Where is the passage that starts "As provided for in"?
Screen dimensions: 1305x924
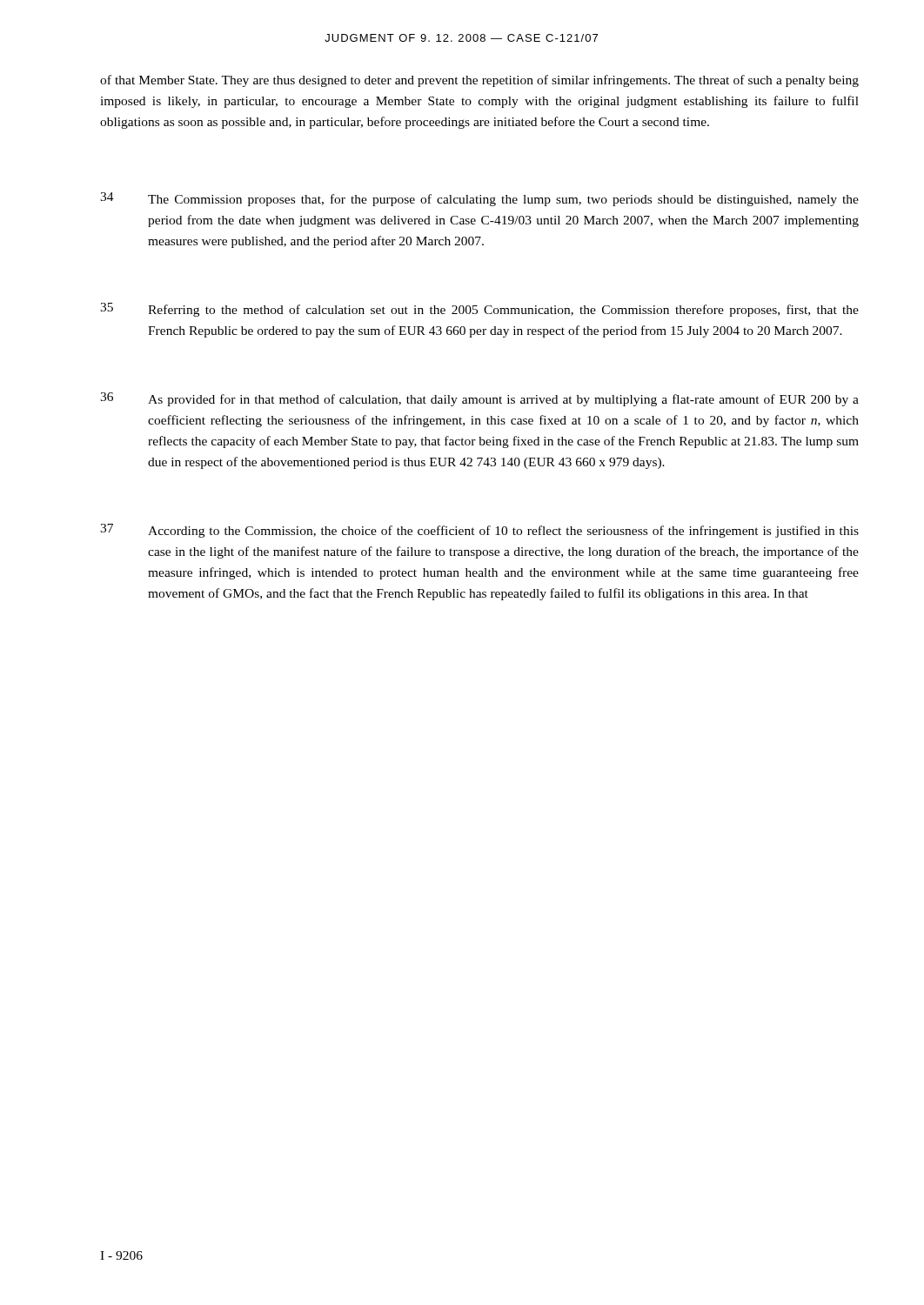coord(503,430)
